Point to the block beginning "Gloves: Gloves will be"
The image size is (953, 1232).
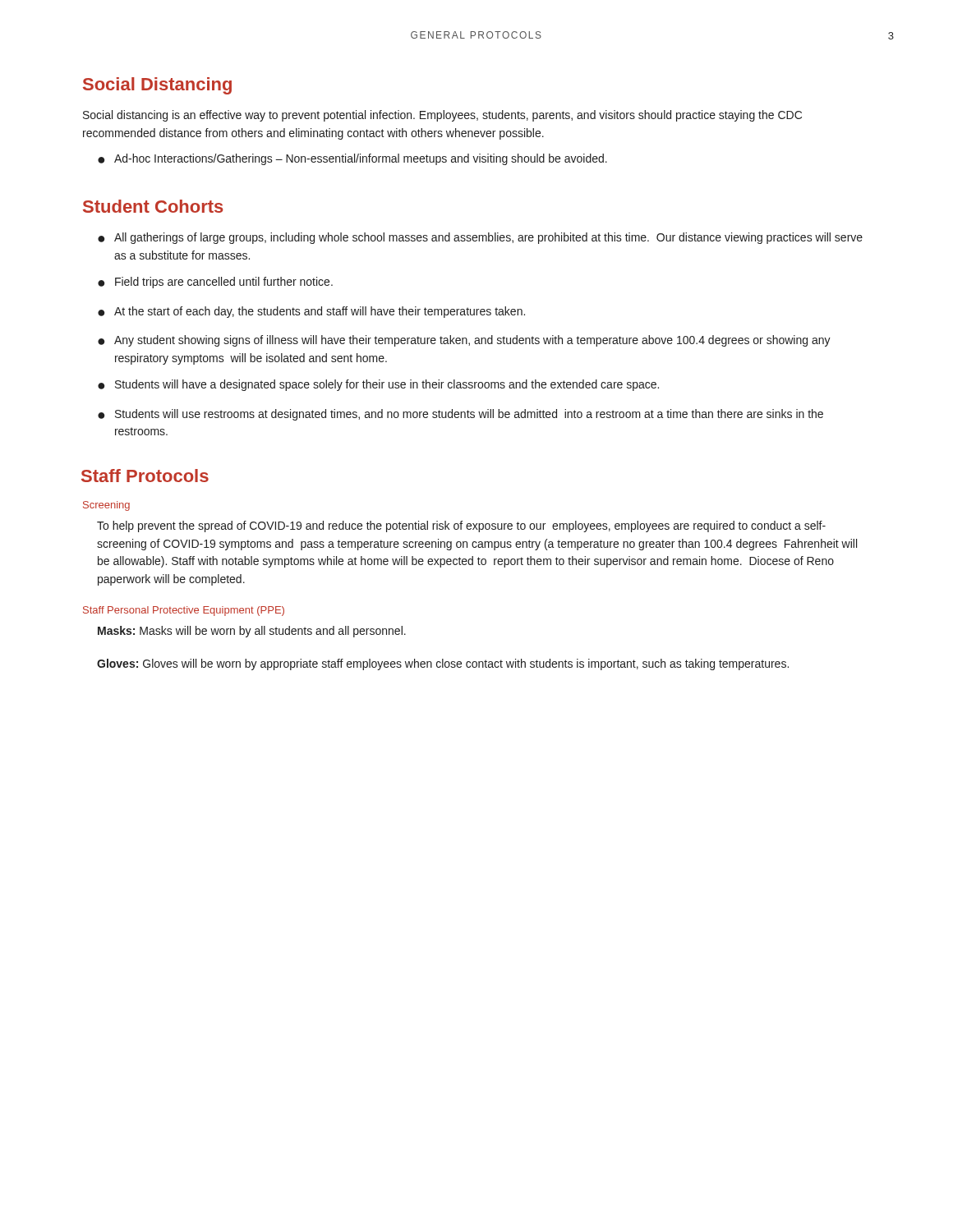[x=443, y=663]
